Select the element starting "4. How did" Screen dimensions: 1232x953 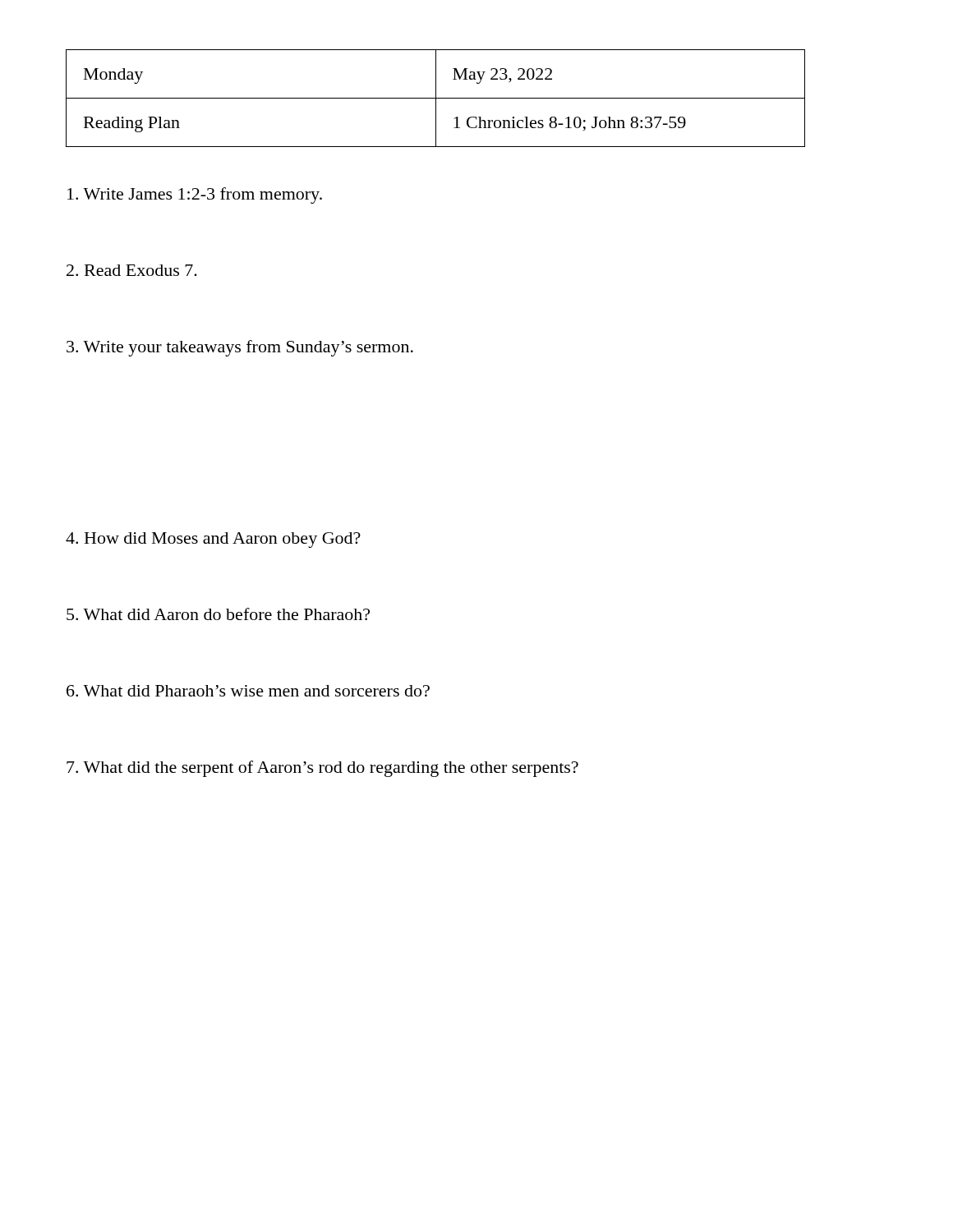click(x=213, y=538)
